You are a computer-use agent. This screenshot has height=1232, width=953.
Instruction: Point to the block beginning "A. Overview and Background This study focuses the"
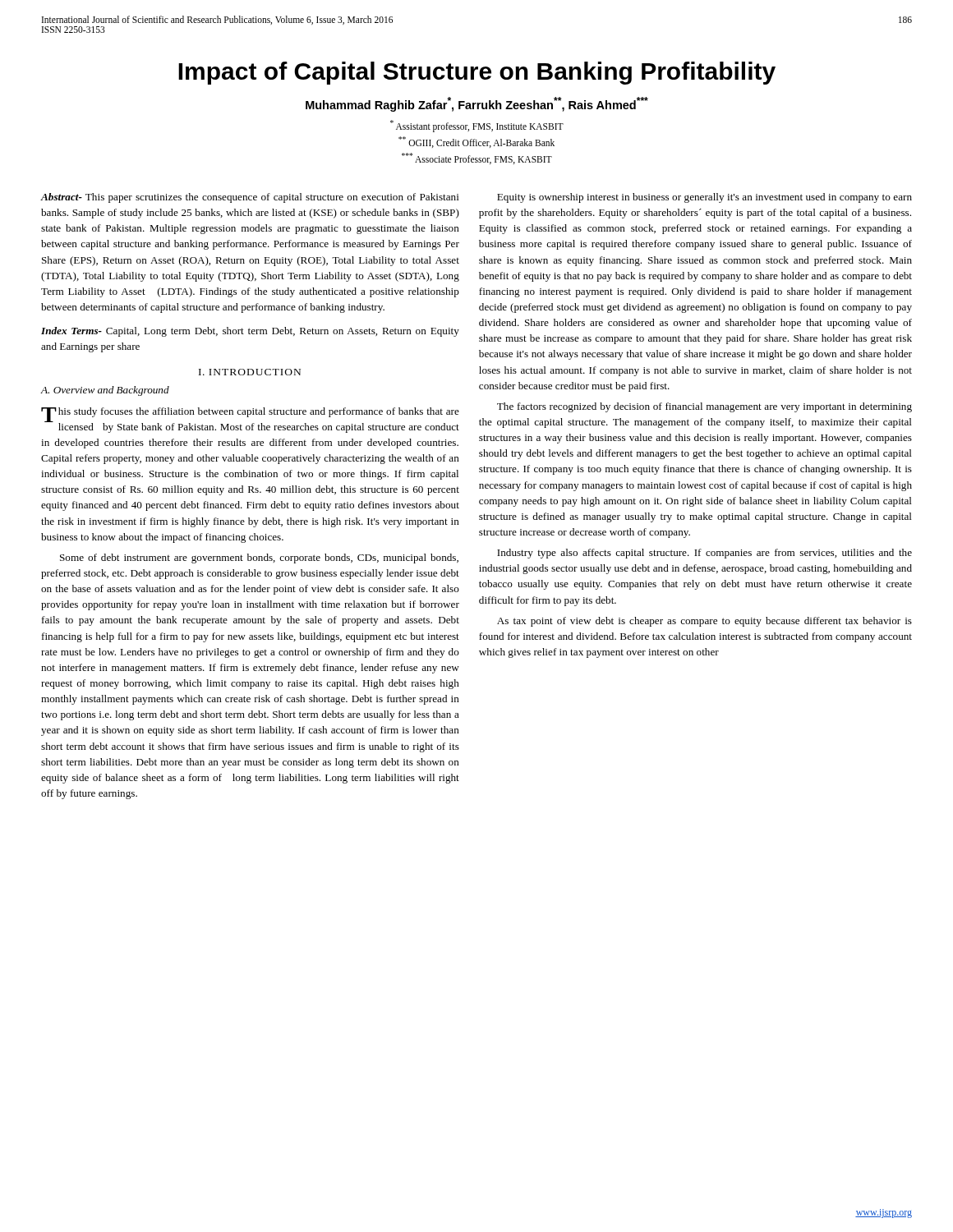[250, 592]
